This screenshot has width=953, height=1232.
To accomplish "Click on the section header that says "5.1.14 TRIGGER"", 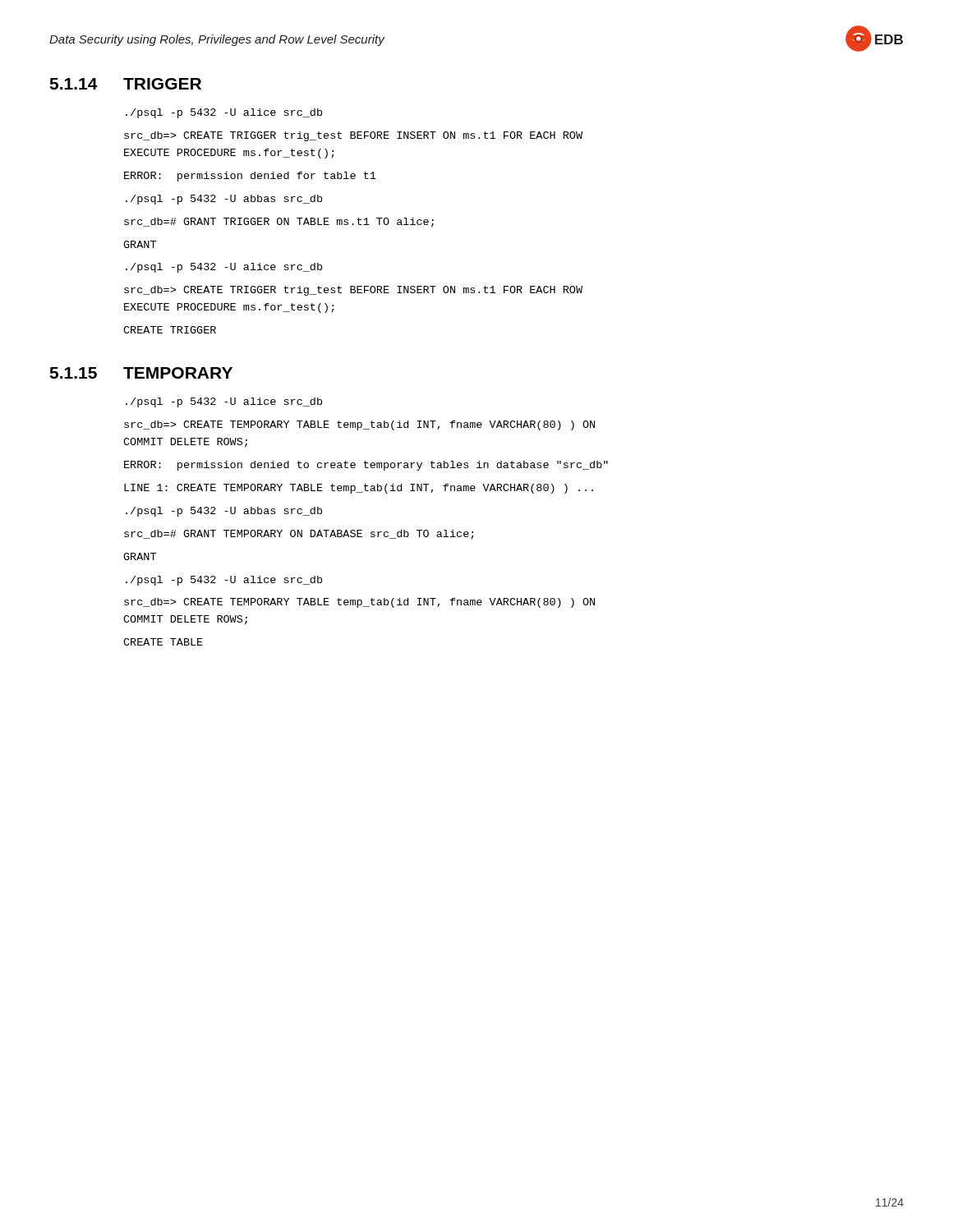I will click(x=126, y=84).
